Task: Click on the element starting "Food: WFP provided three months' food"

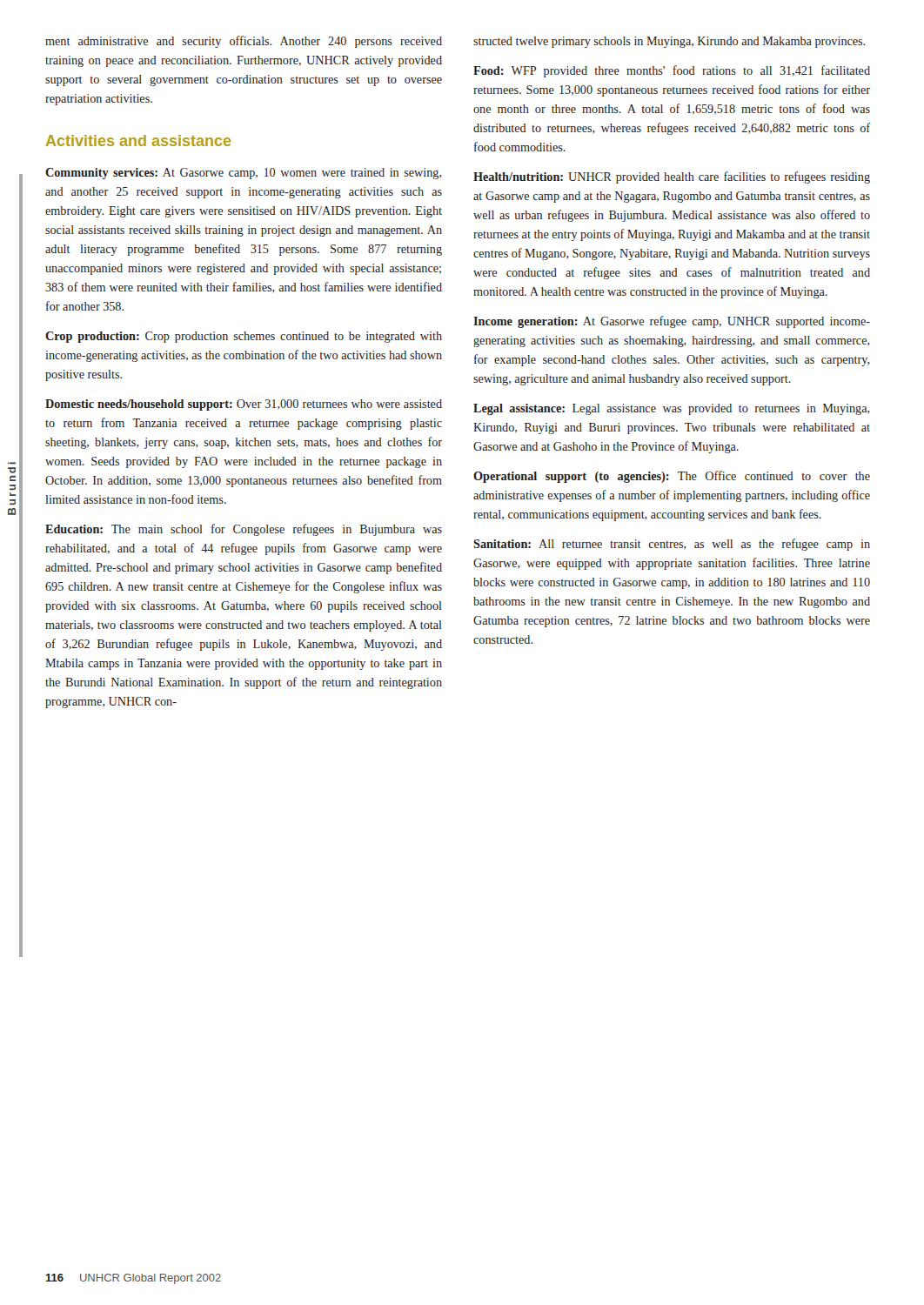Action: (672, 109)
